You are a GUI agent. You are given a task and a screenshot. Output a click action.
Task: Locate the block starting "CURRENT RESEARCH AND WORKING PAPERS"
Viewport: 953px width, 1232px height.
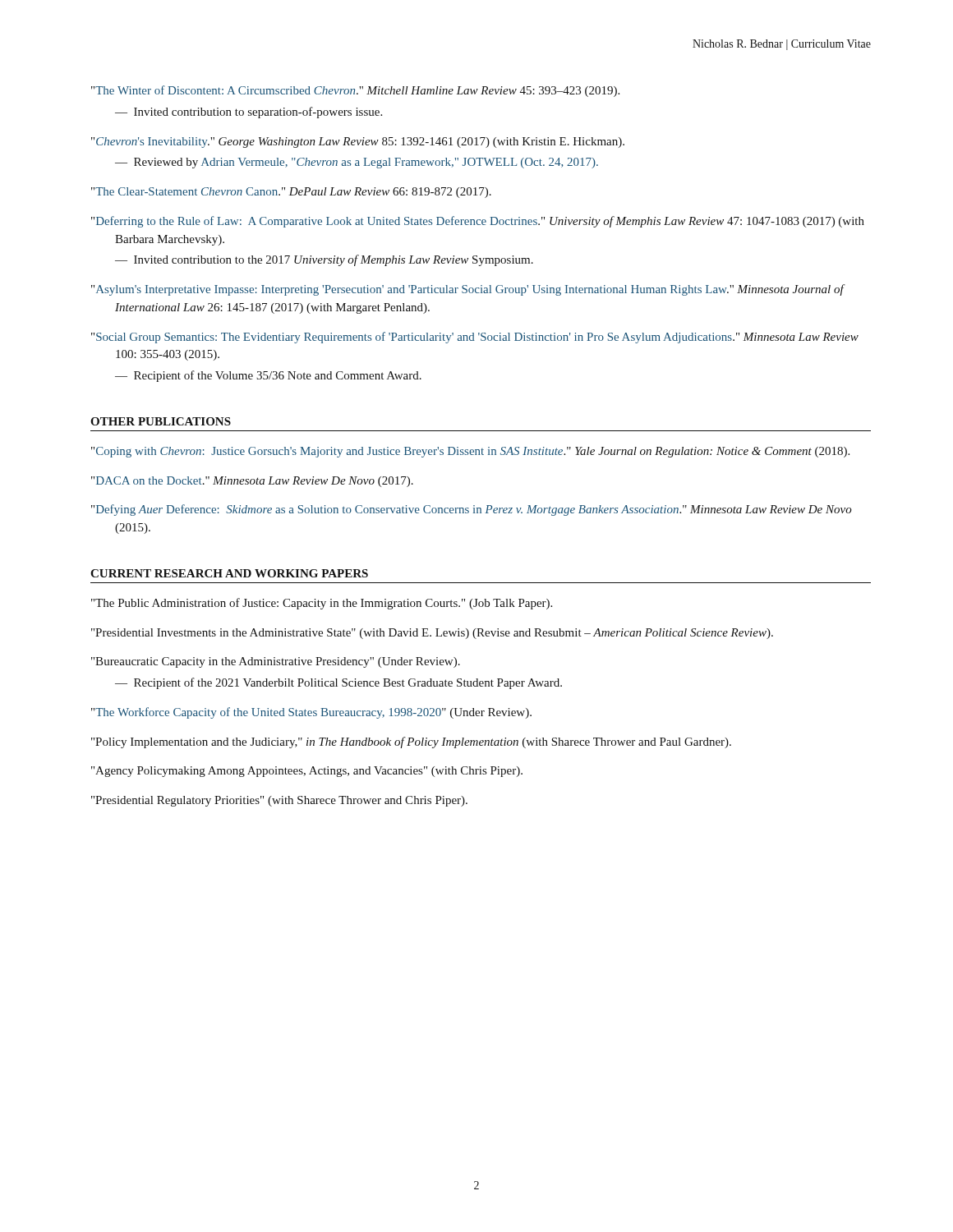point(229,573)
